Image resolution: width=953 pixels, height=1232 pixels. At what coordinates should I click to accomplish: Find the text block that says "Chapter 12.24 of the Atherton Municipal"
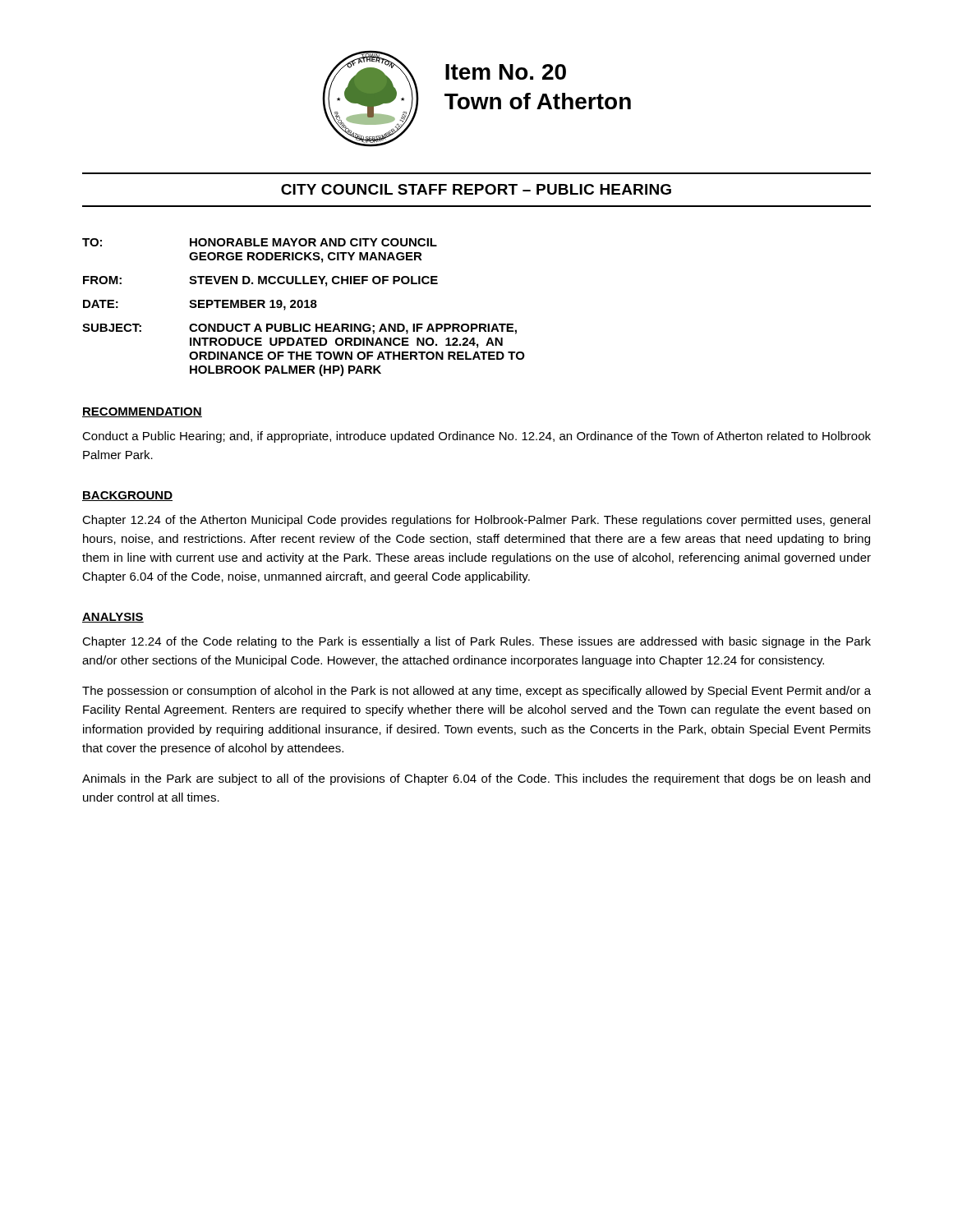(476, 548)
